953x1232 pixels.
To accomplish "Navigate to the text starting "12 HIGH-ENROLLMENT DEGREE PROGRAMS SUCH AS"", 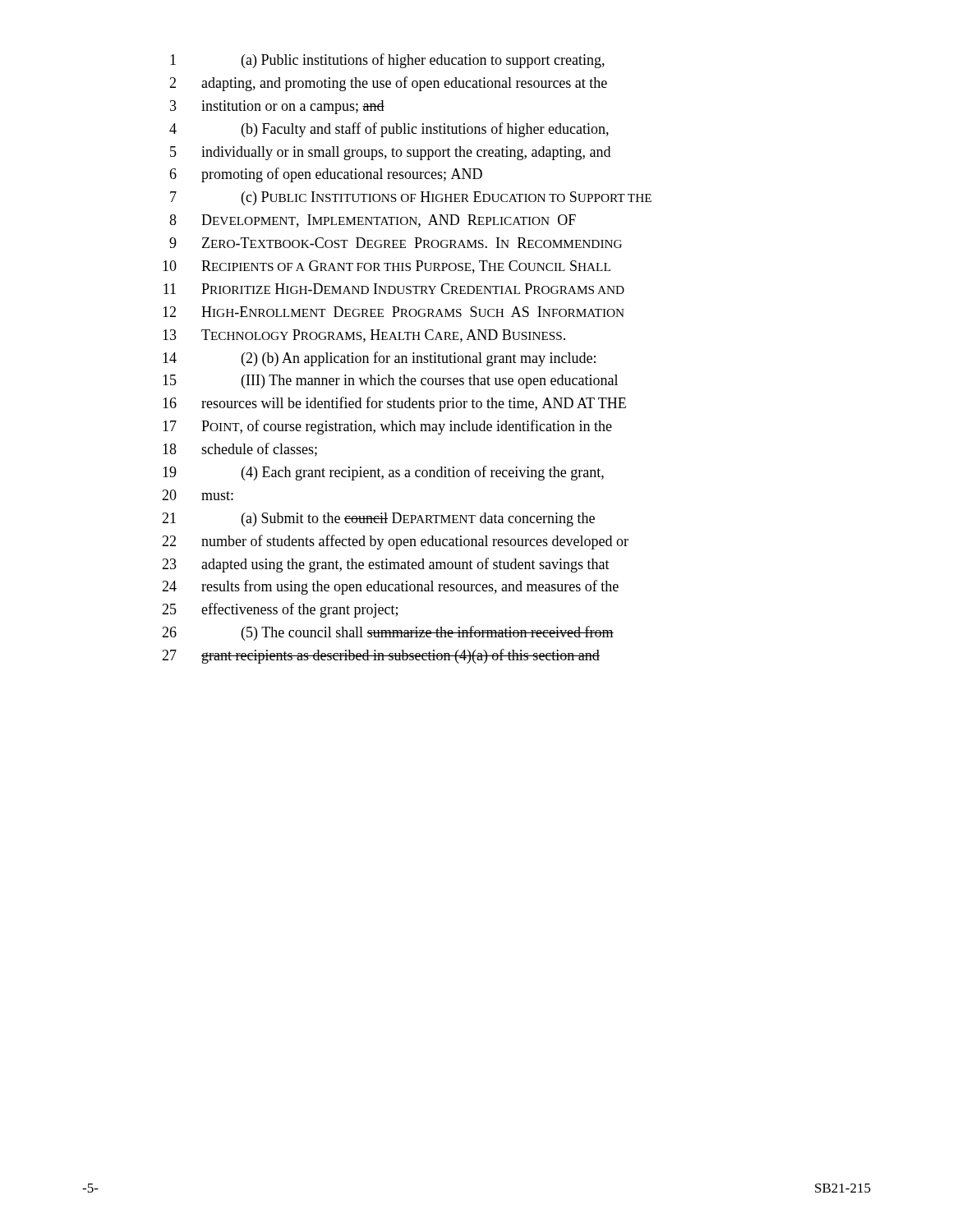I will pos(501,313).
